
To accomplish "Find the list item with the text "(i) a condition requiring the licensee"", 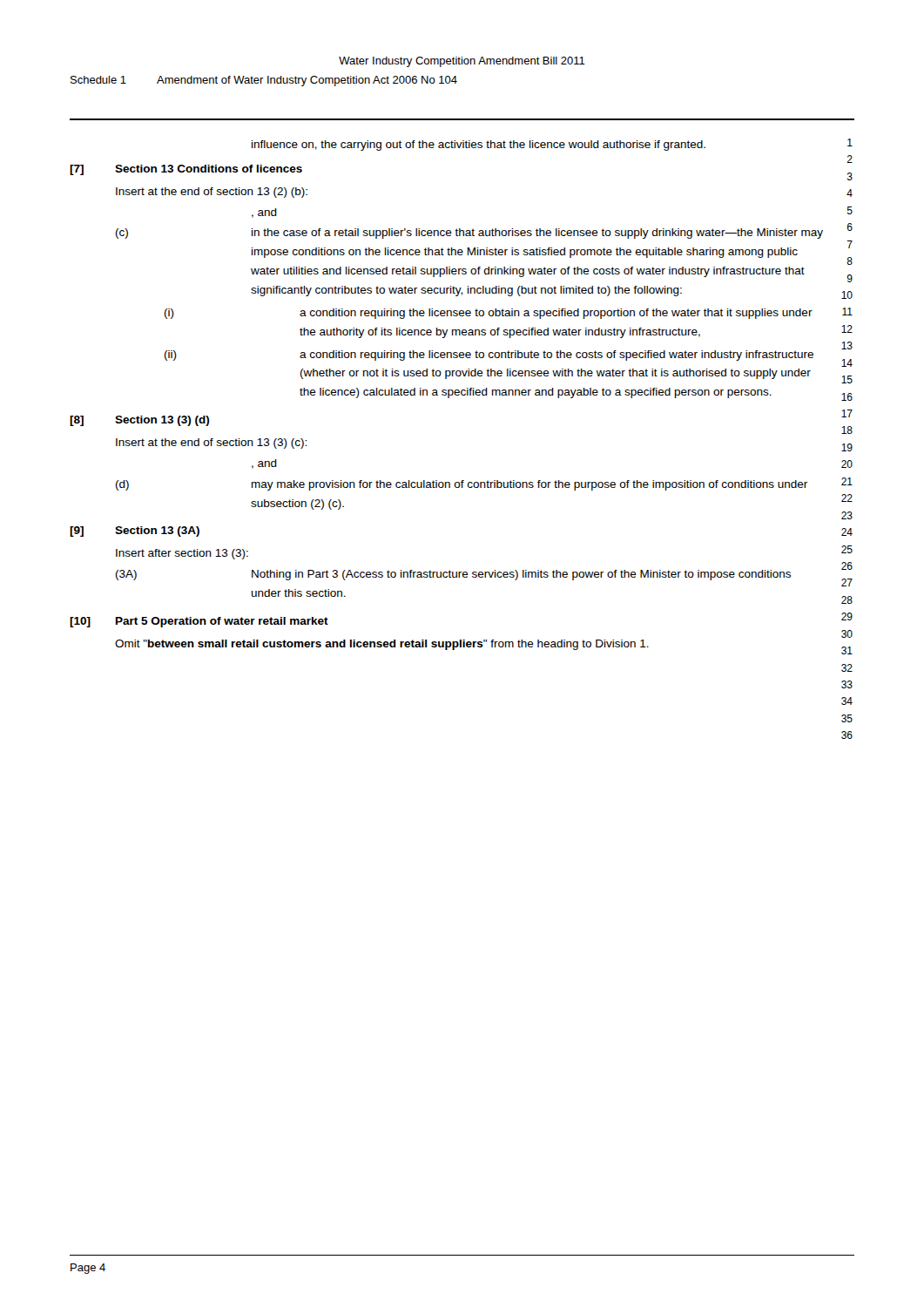I will tap(469, 322).
